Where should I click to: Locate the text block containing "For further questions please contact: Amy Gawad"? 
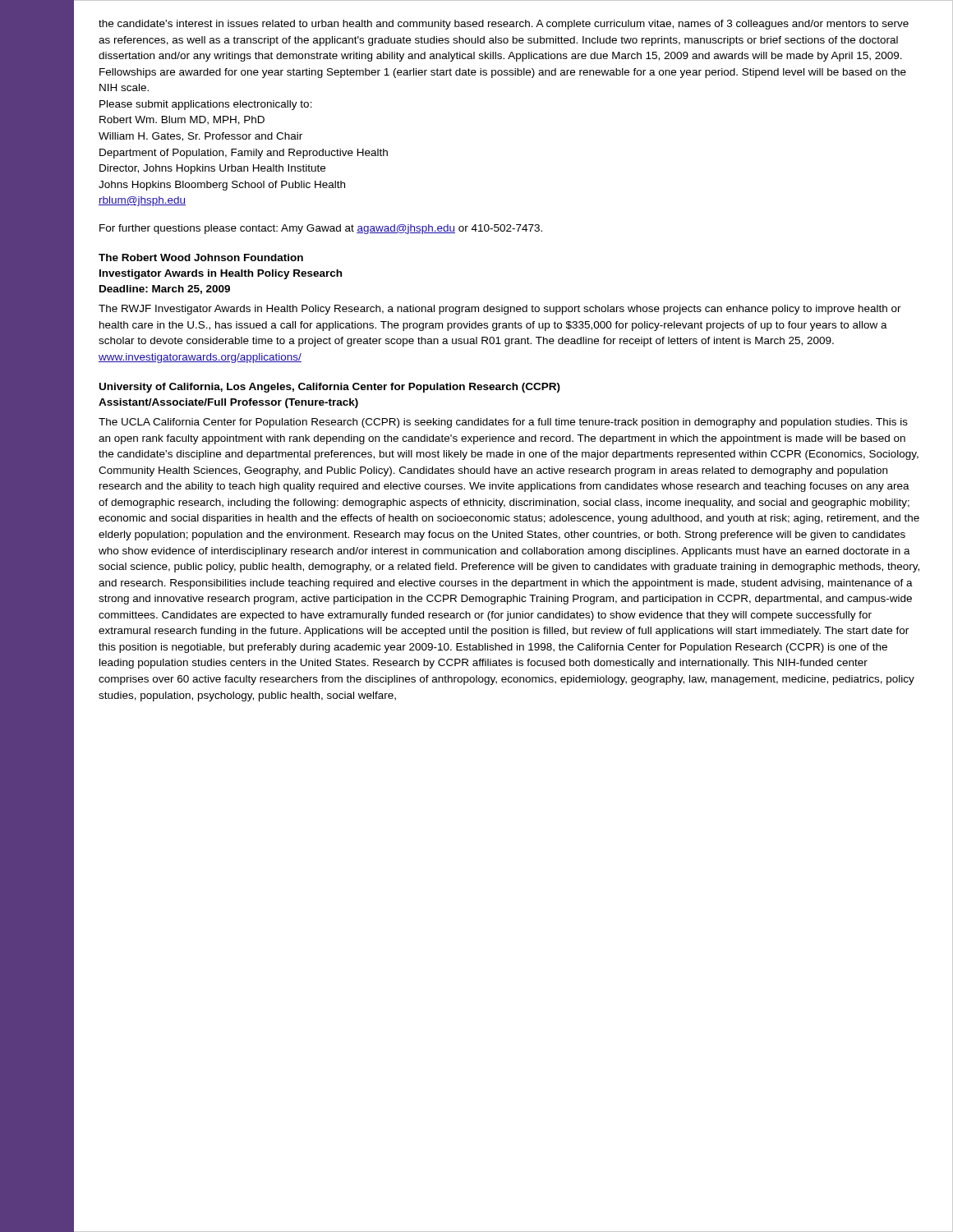tap(321, 228)
